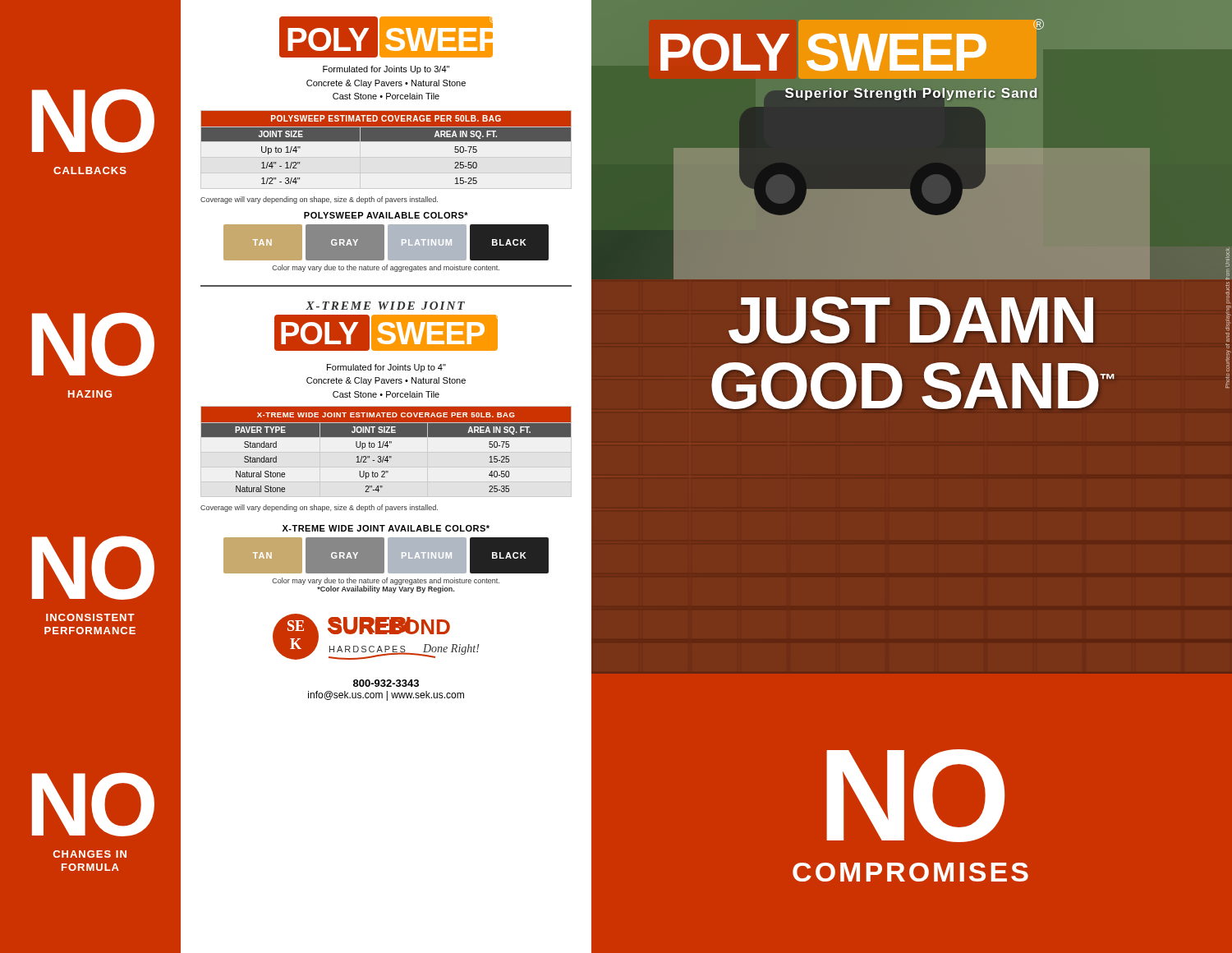
Task: Click where it says "NO CHANGES INFORMULA"
Action: pyautogui.click(x=90, y=818)
